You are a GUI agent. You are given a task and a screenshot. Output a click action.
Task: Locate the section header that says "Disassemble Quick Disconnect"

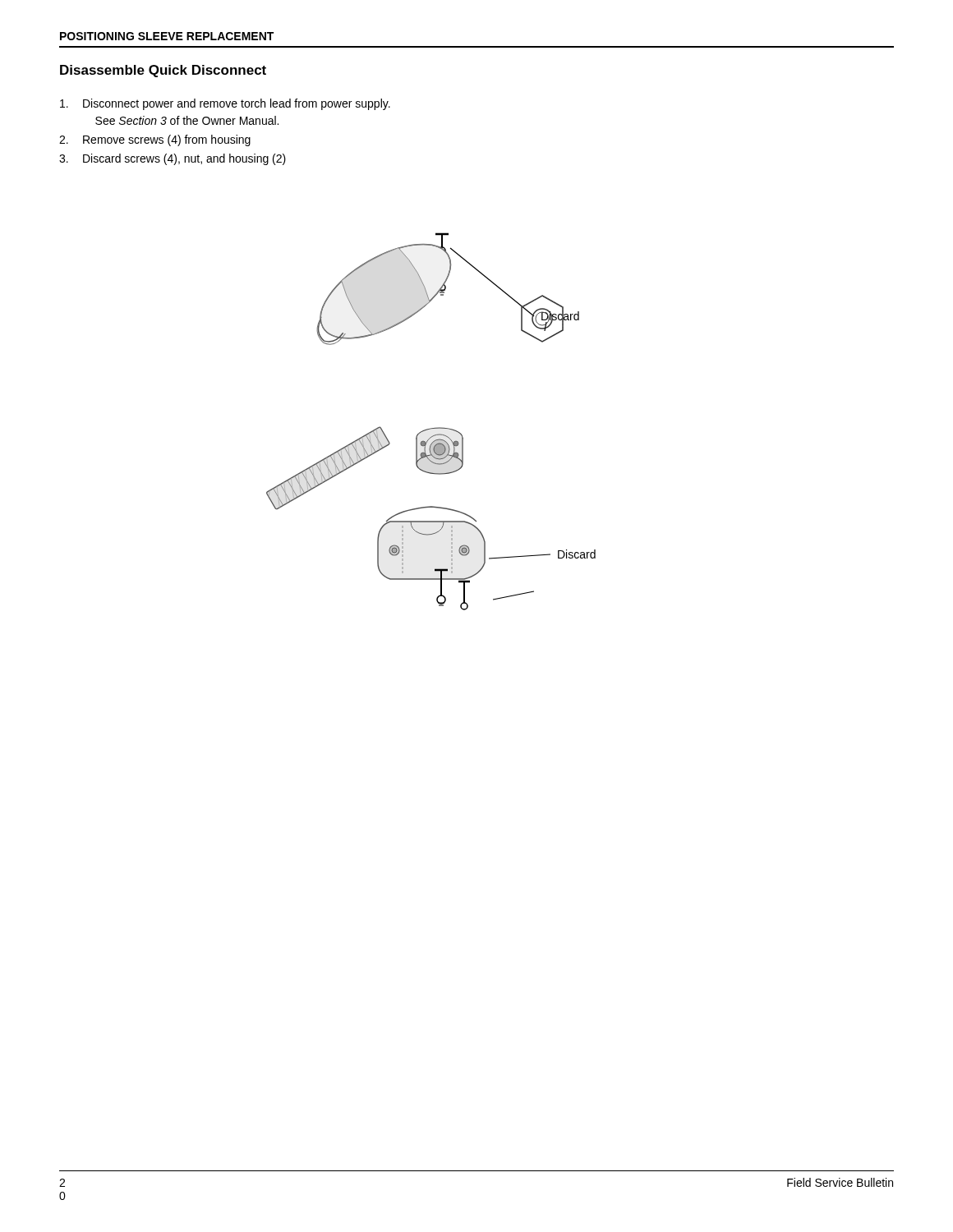click(x=163, y=70)
